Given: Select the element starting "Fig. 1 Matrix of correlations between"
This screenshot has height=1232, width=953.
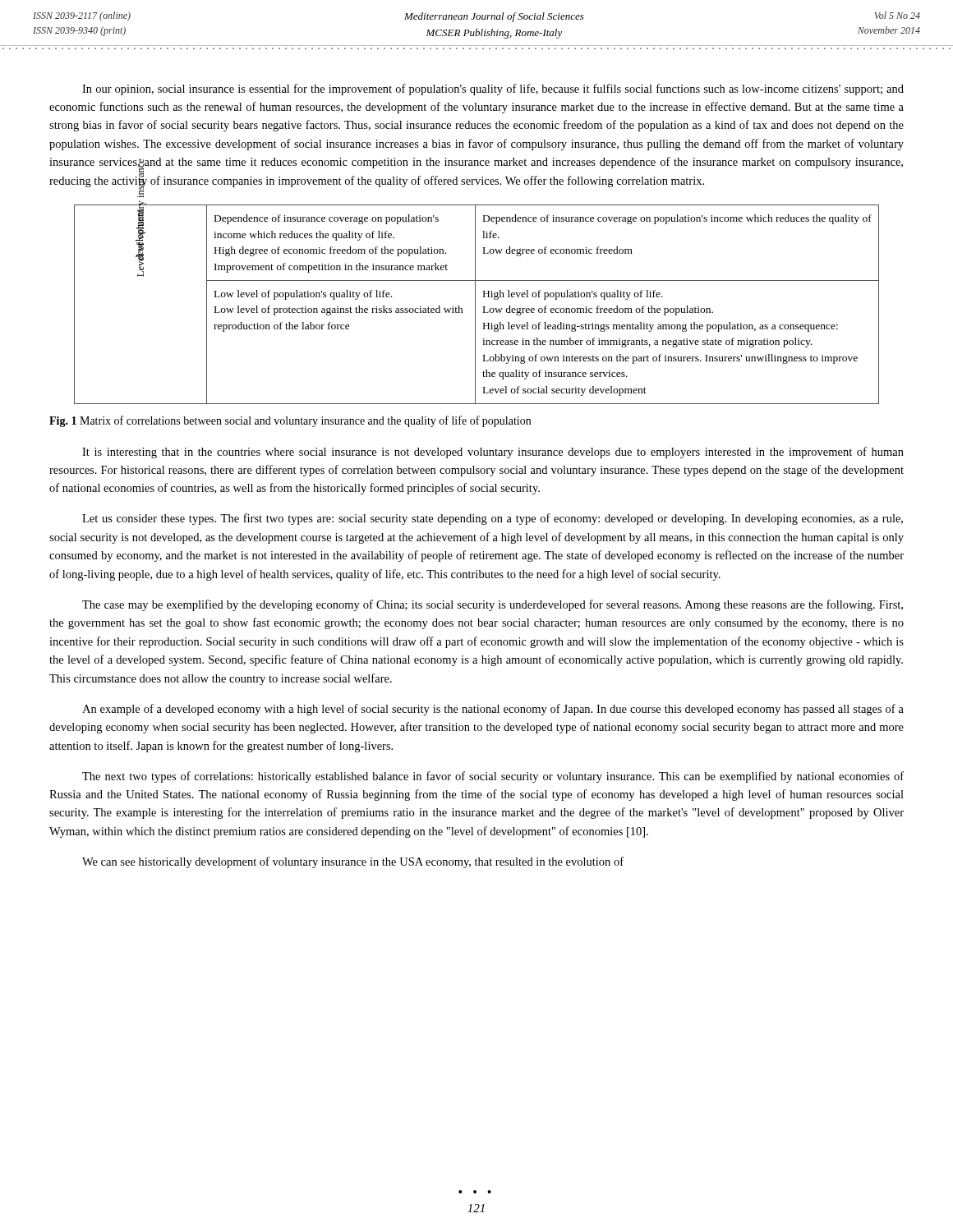Looking at the screenshot, I should pos(476,420).
